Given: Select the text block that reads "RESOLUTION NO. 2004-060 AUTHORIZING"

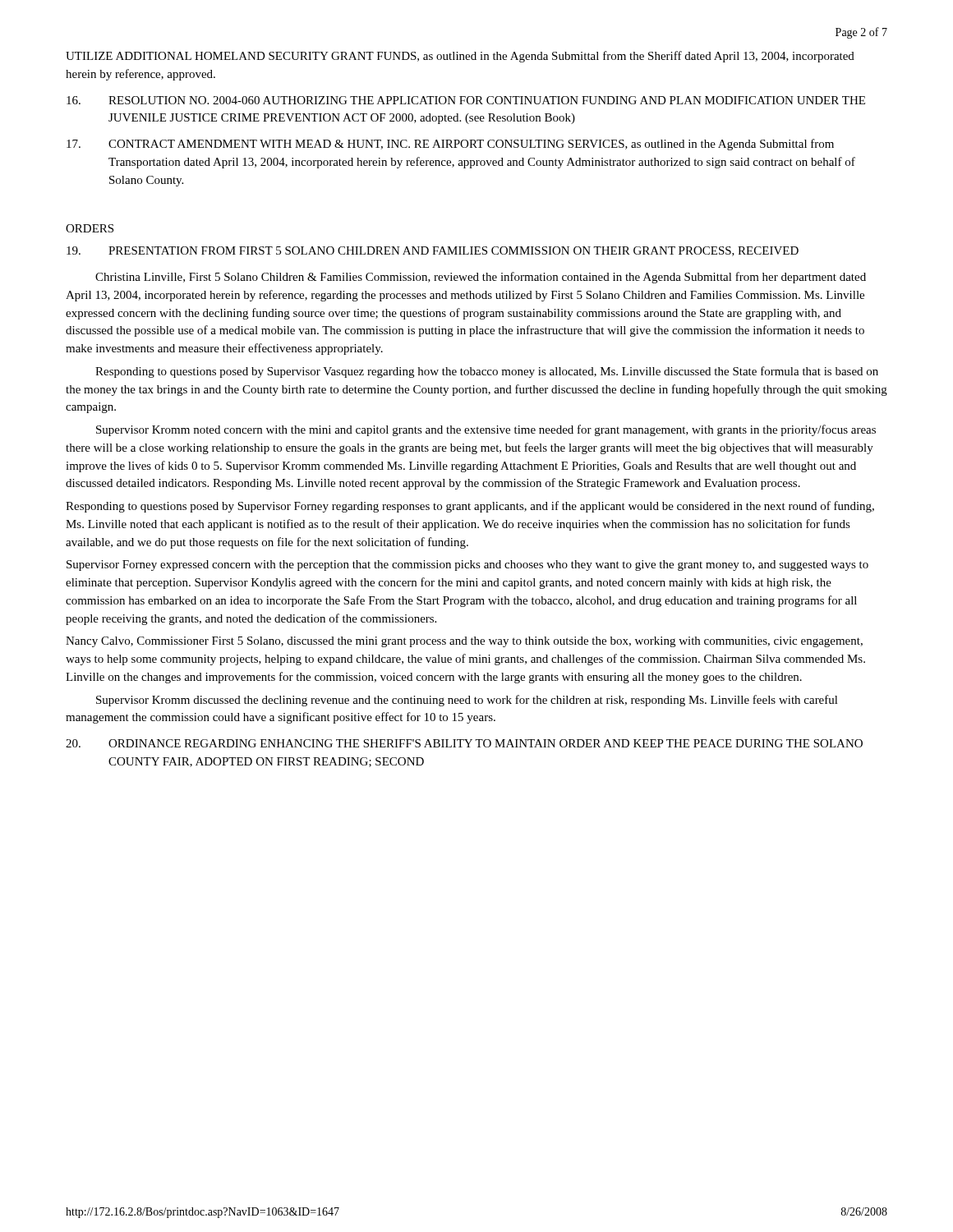Looking at the screenshot, I should (x=476, y=109).
